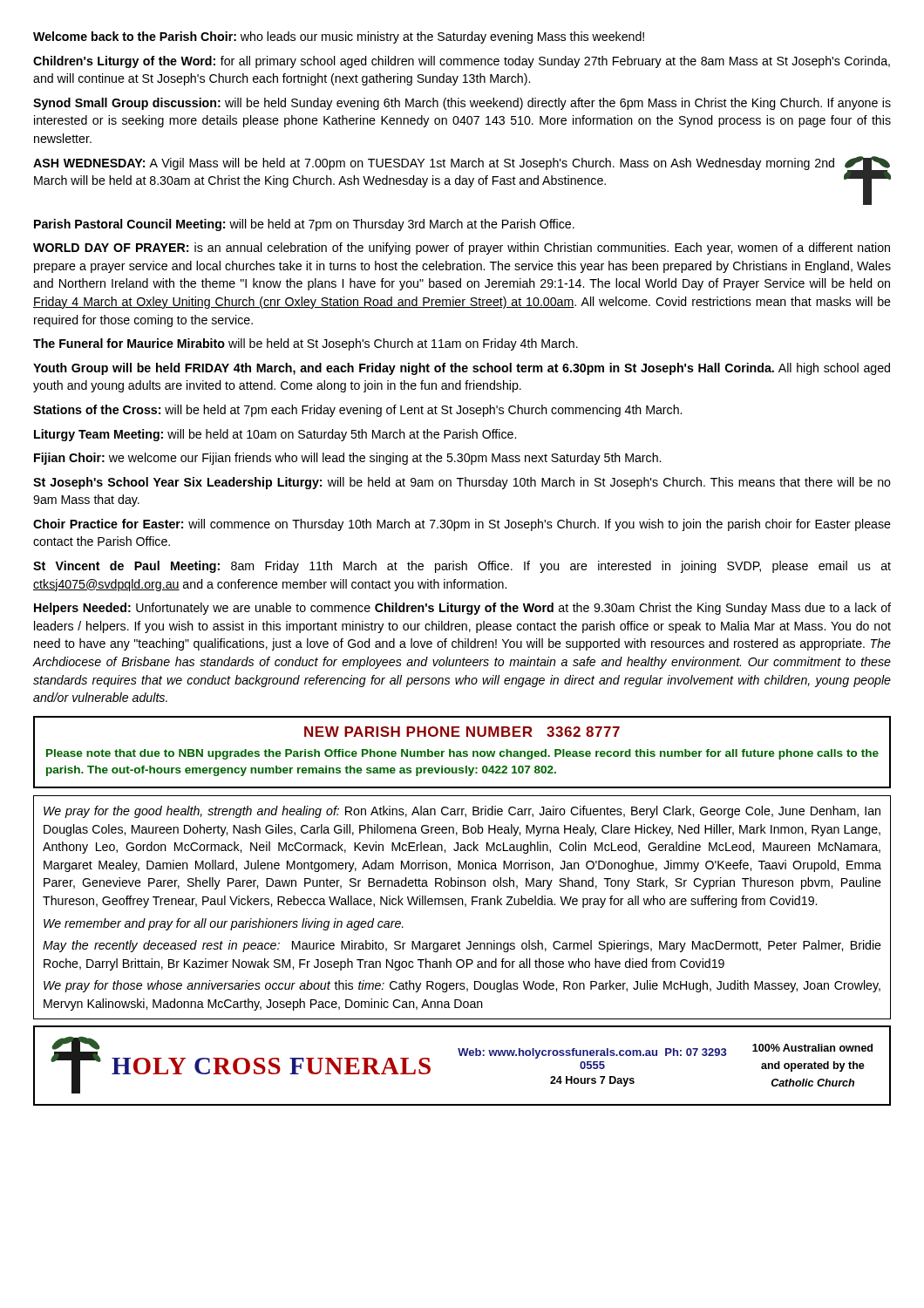This screenshot has height=1308, width=924.
Task: Locate the list item that reads "Stations of the Cross: will be"
Action: click(358, 410)
